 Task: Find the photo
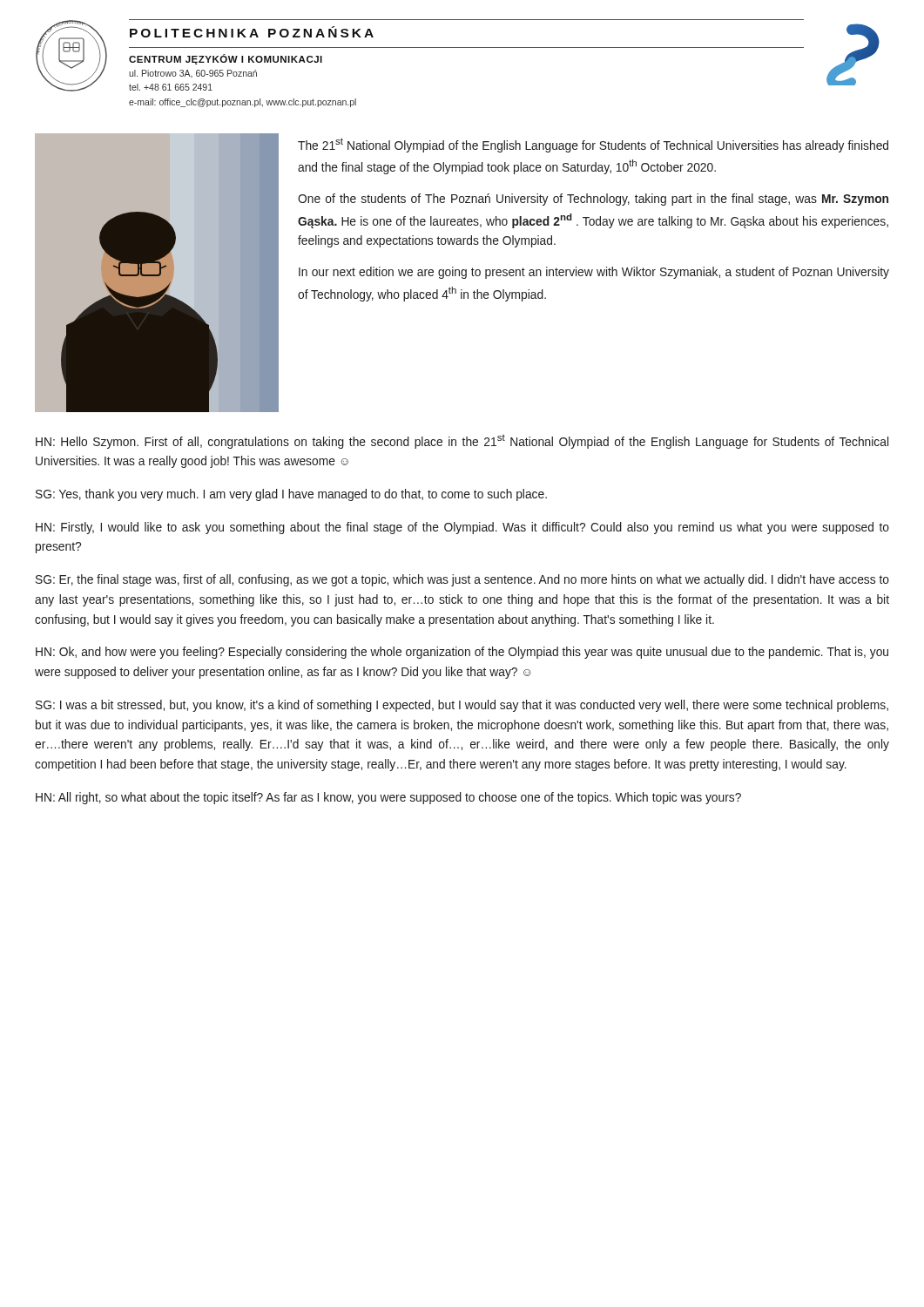click(x=157, y=273)
